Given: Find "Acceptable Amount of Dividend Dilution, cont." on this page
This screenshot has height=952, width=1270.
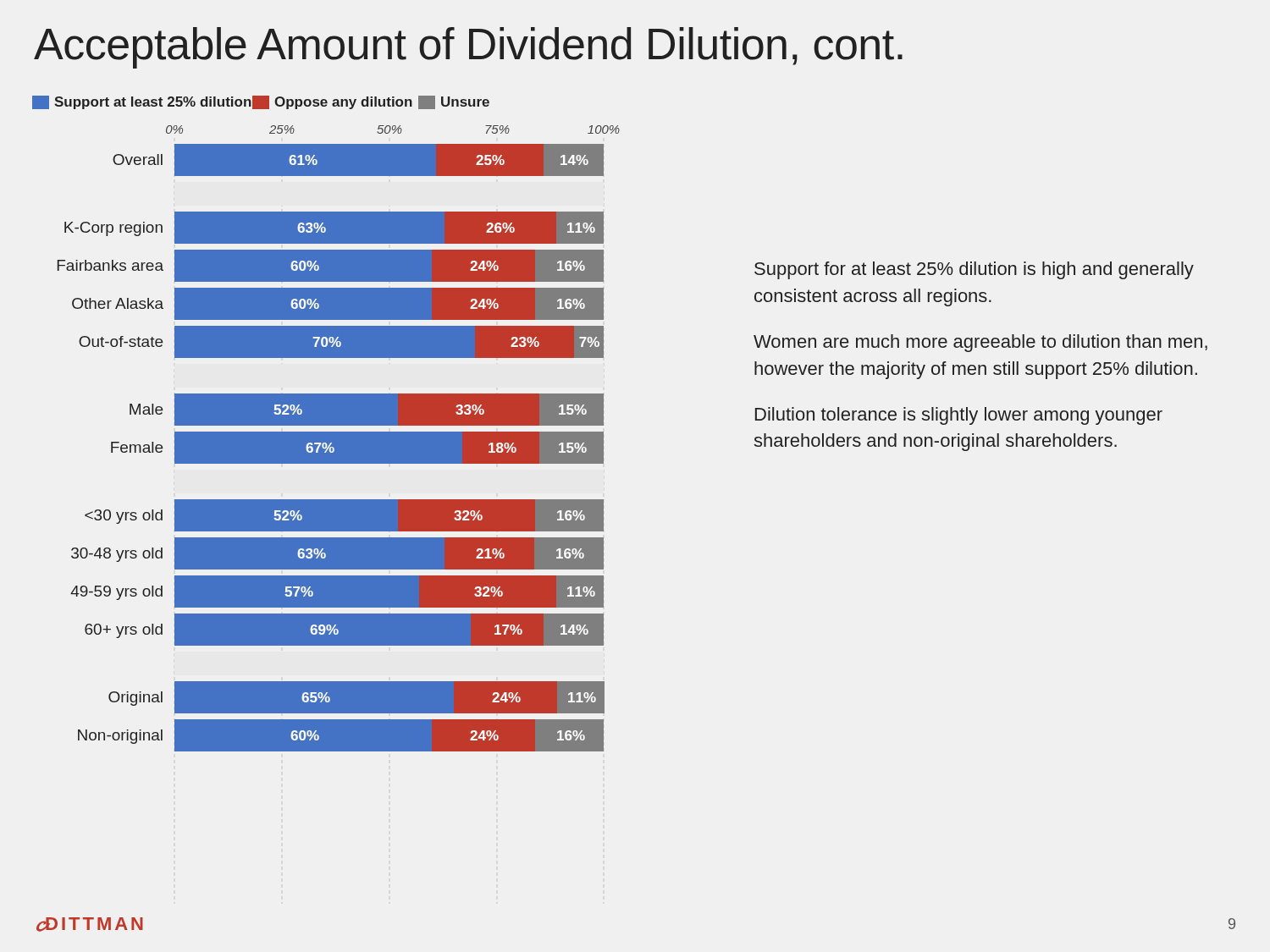Looking at the screenshot, I should [470, 44].
